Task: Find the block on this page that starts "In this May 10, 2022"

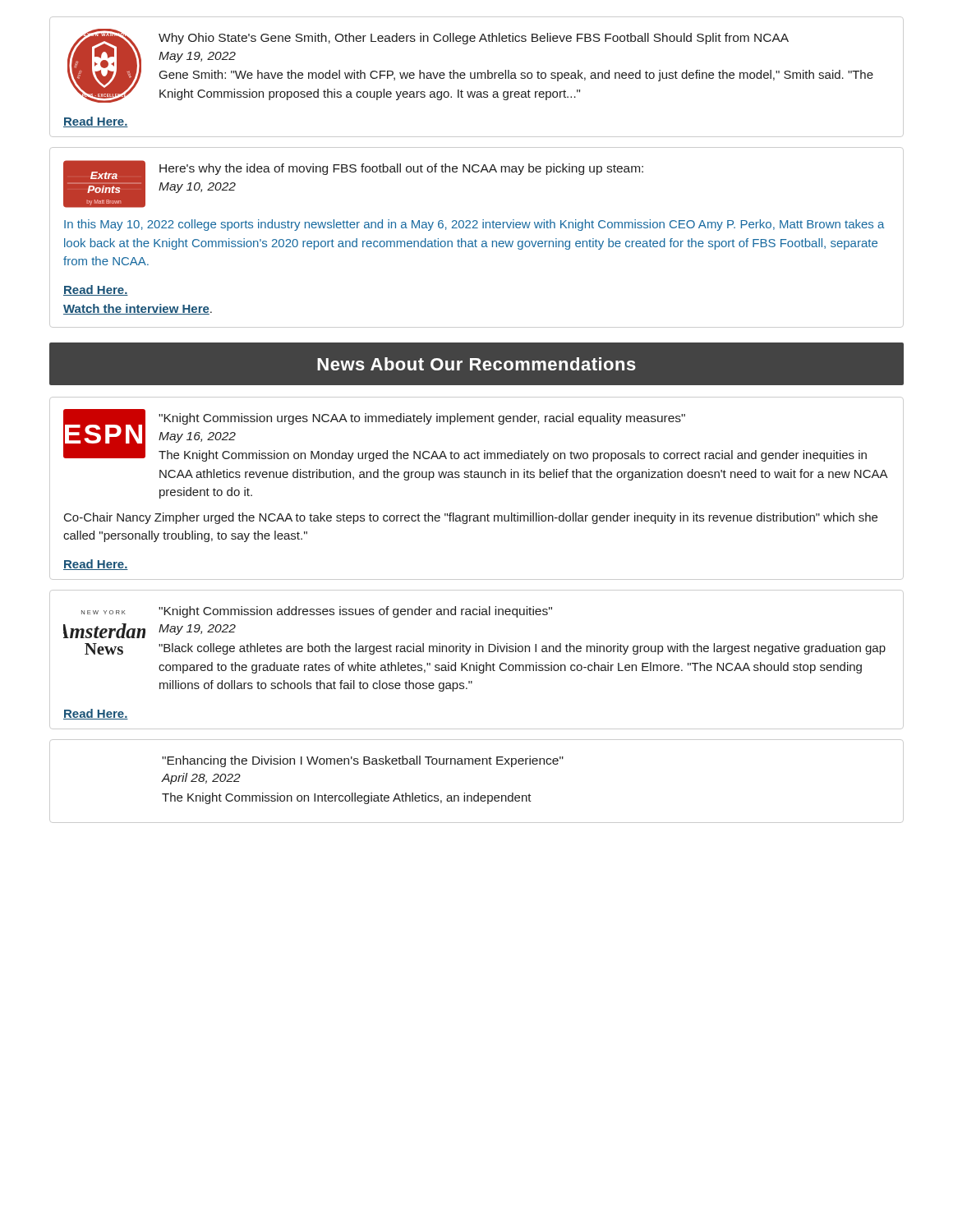Action: [x=474, y=243]
